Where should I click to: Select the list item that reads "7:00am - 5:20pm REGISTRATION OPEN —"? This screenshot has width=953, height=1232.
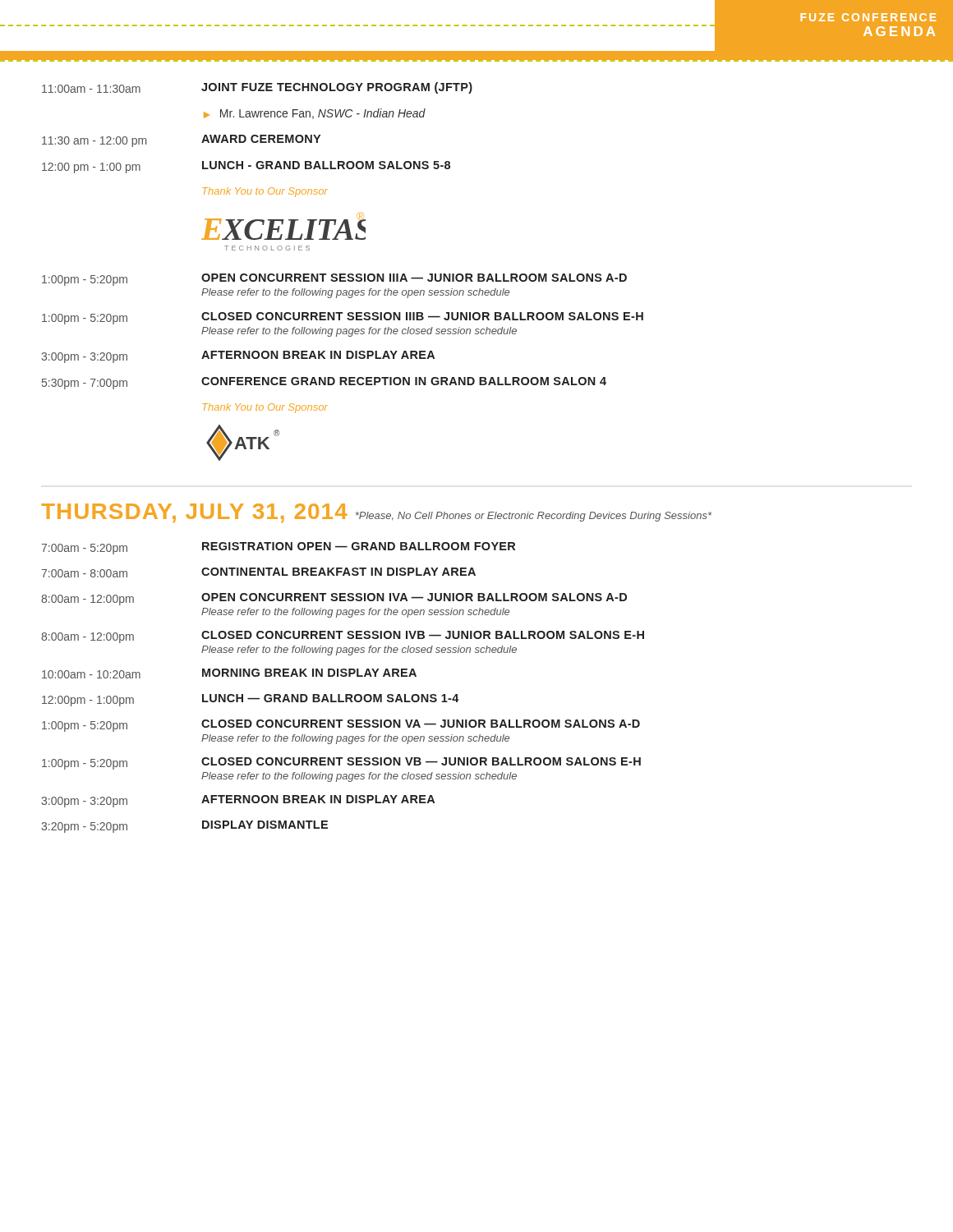click(476, 547)
